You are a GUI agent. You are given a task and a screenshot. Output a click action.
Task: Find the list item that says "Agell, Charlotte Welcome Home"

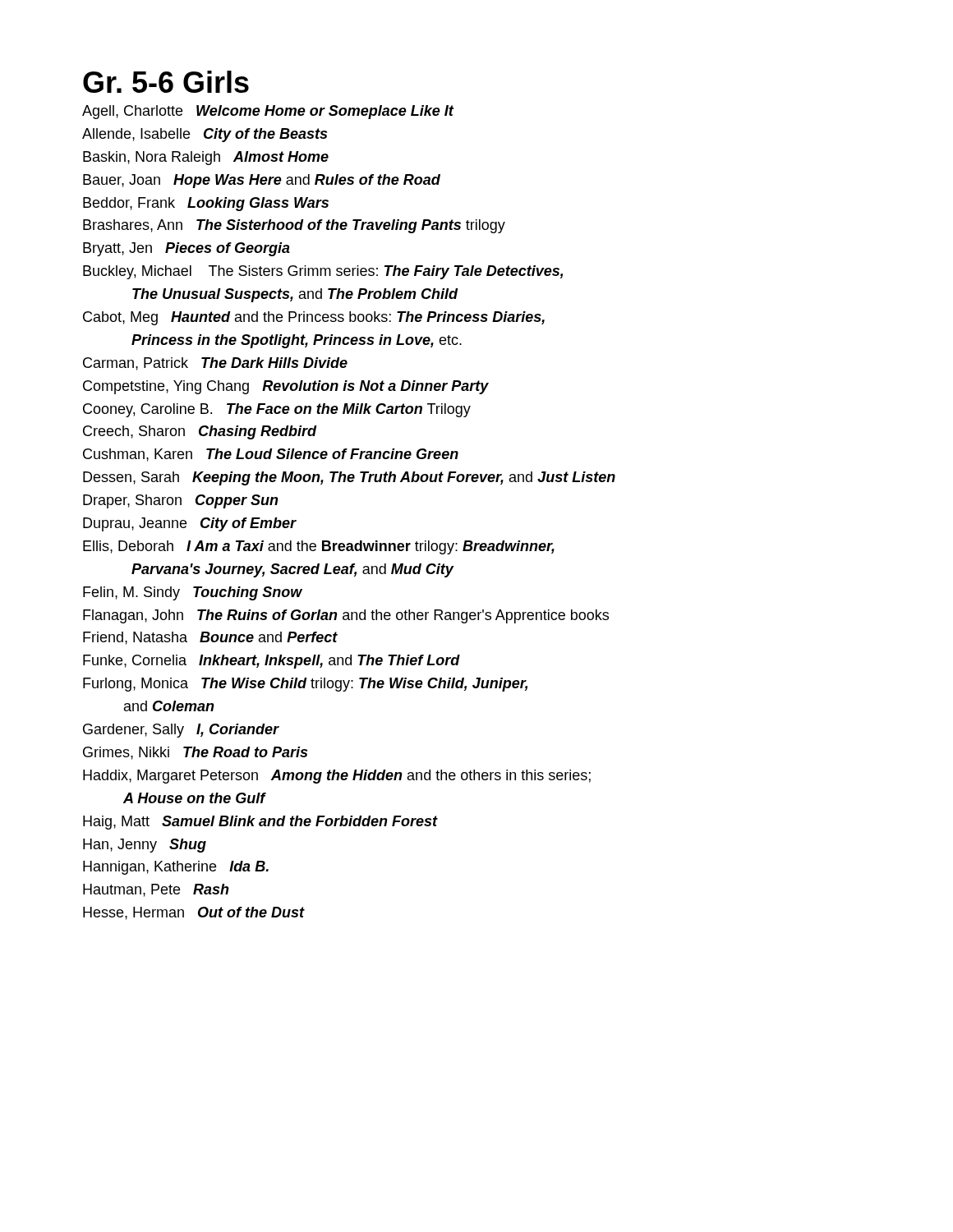[x=268, y=111]
